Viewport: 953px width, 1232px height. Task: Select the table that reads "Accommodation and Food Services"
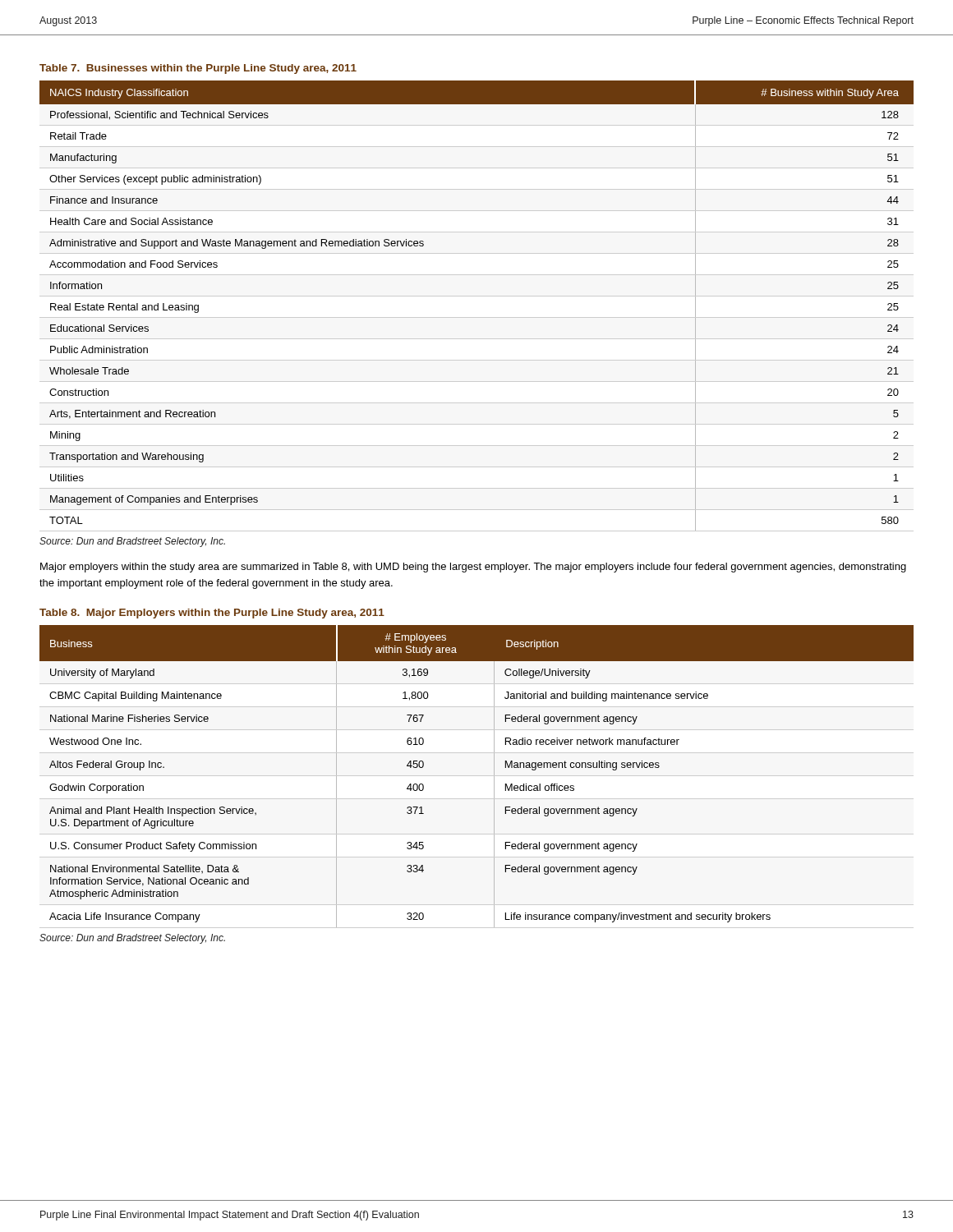[476, 306]
